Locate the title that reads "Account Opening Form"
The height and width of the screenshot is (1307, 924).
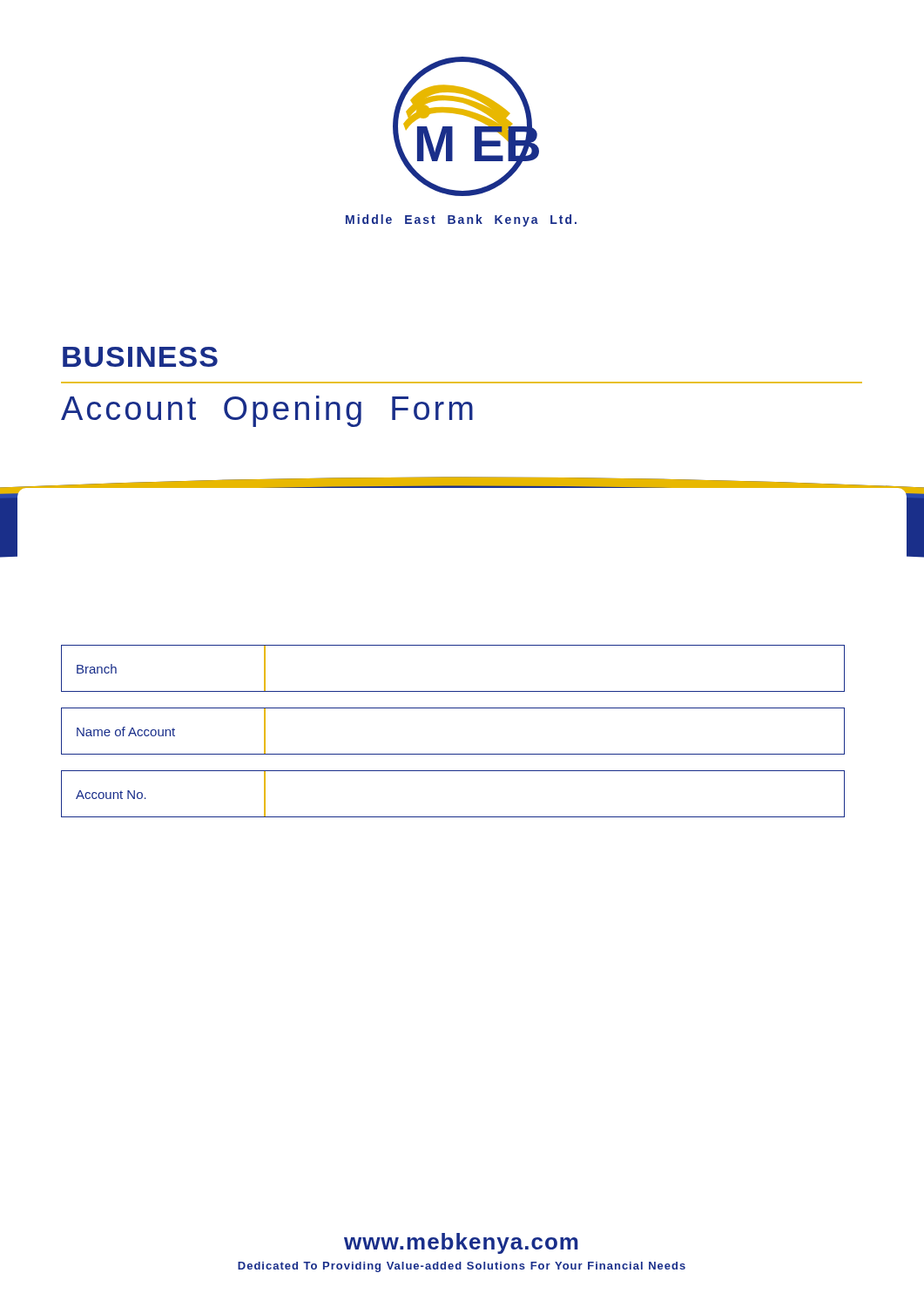(269, 409)
